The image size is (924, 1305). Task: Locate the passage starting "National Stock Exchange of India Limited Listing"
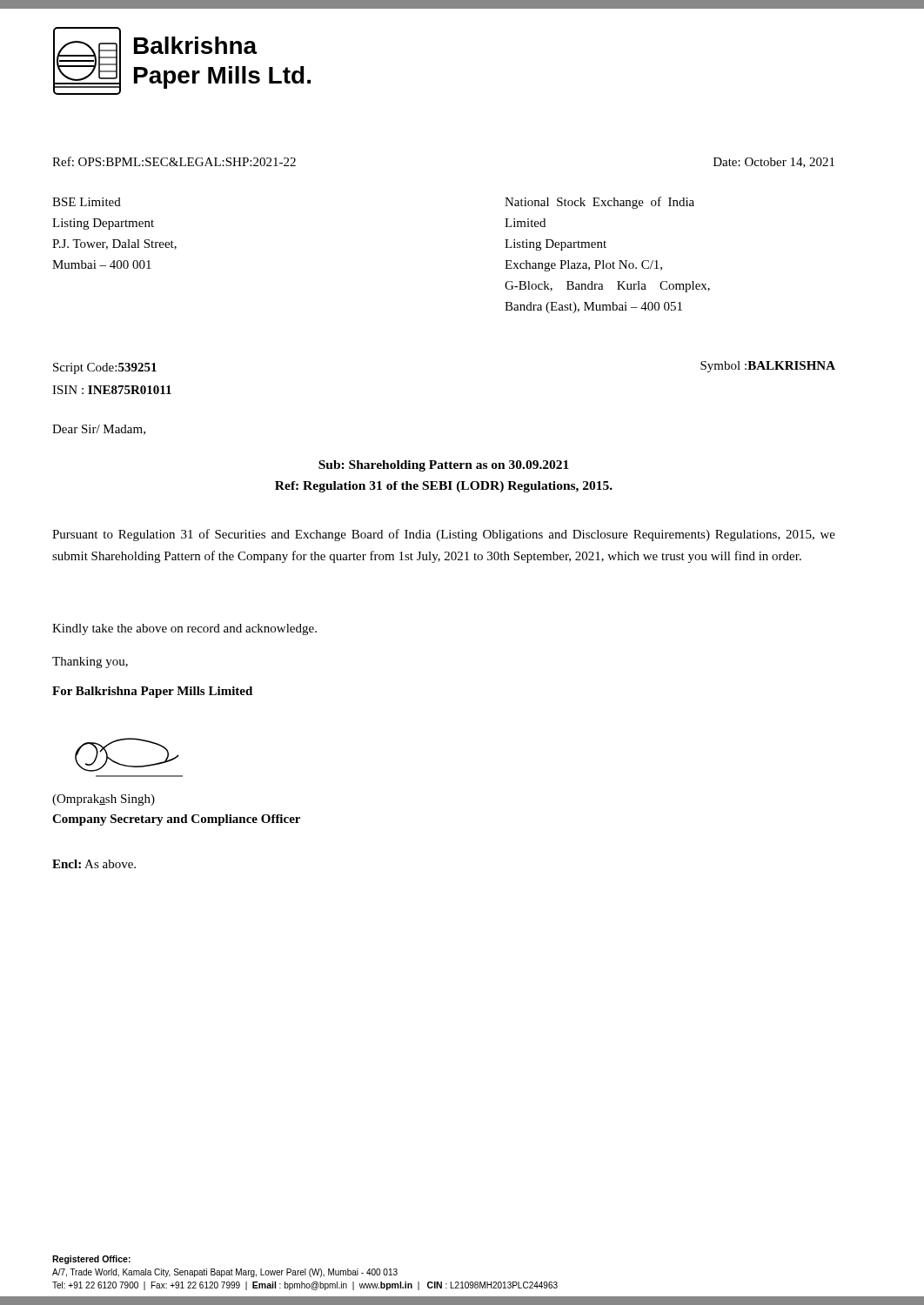click(608, 254)
